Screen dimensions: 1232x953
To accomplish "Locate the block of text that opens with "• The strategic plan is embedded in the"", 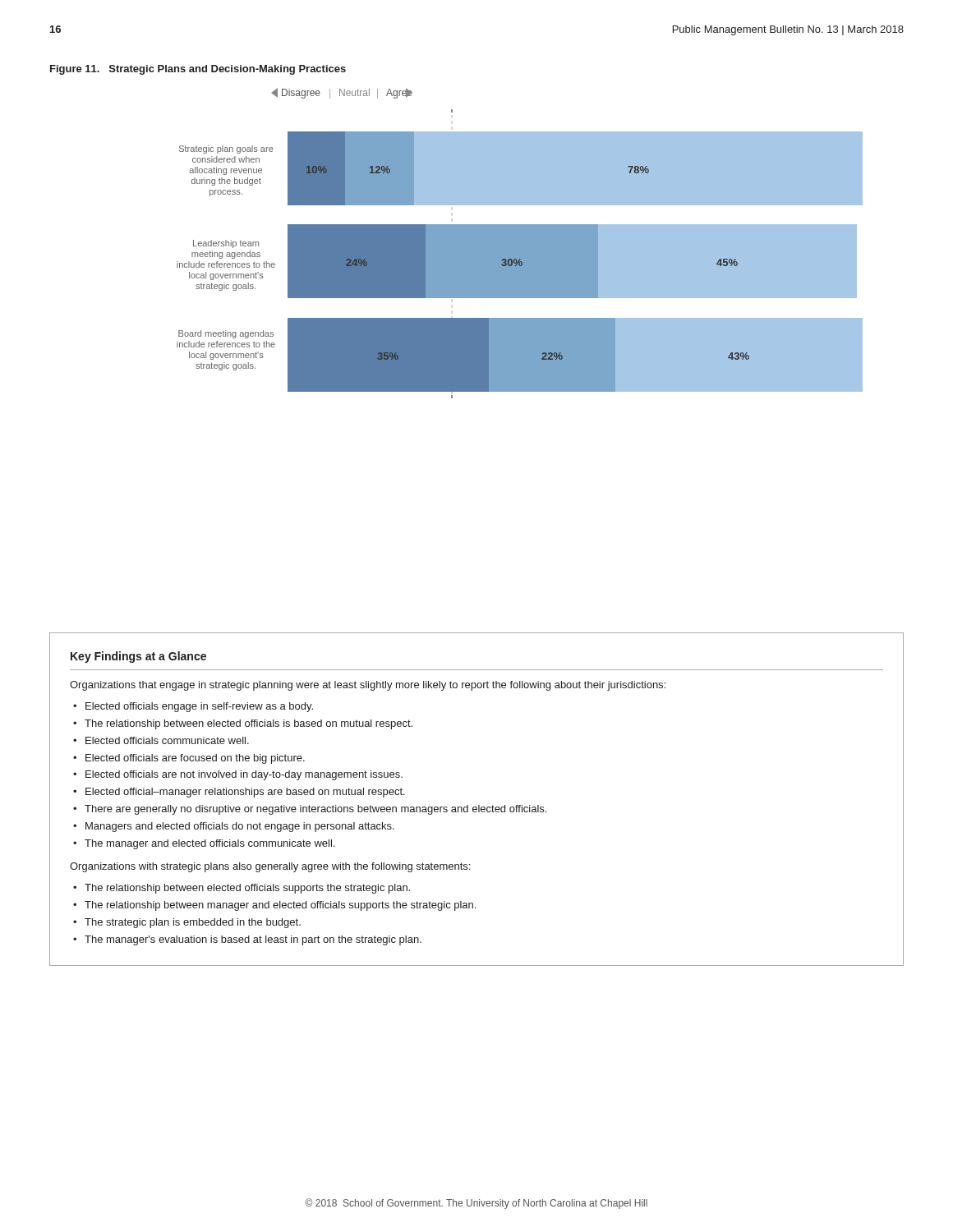I will pos(187,923).
